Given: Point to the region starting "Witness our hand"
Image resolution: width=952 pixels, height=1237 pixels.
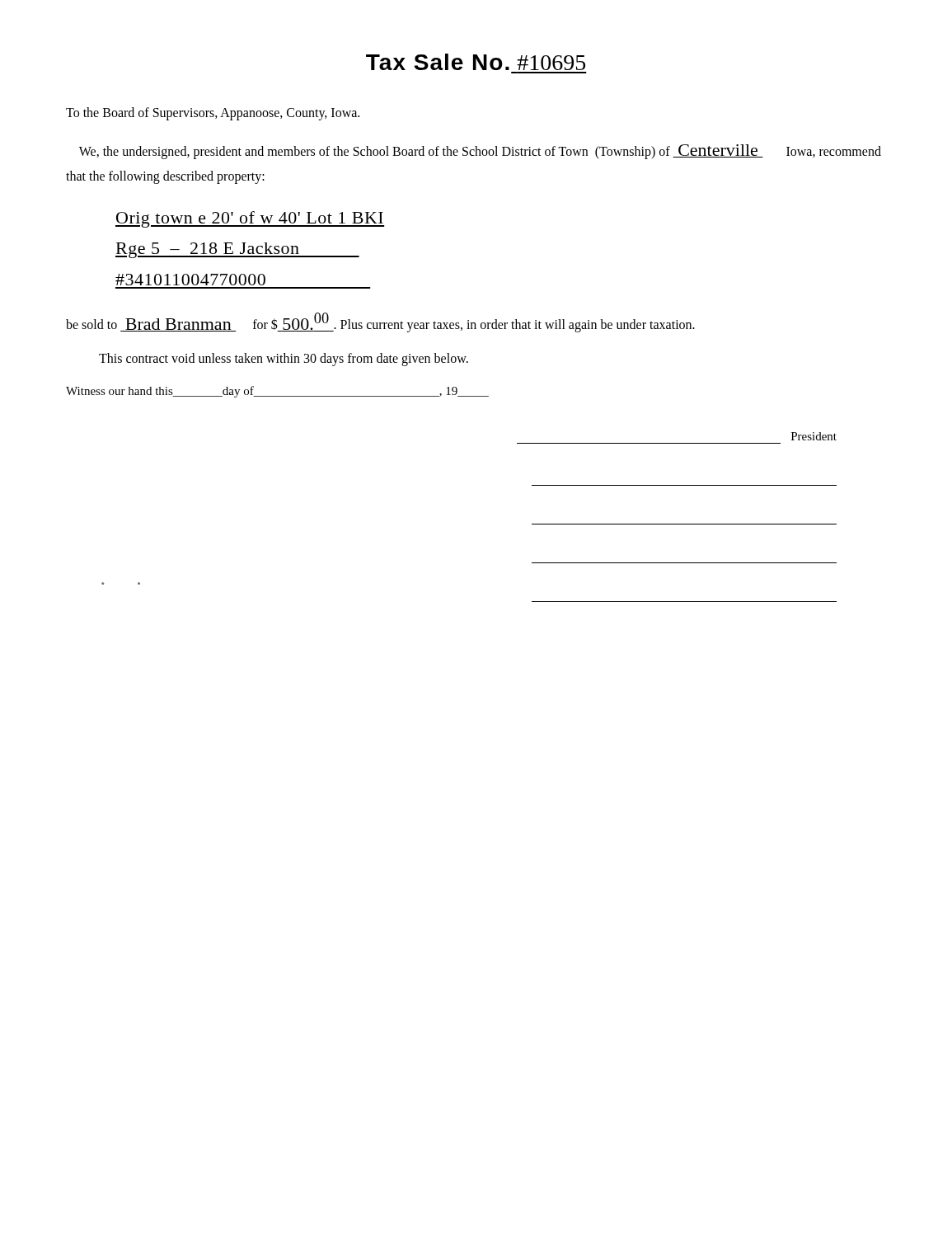Looking at the screenshot, I should 277,391.
